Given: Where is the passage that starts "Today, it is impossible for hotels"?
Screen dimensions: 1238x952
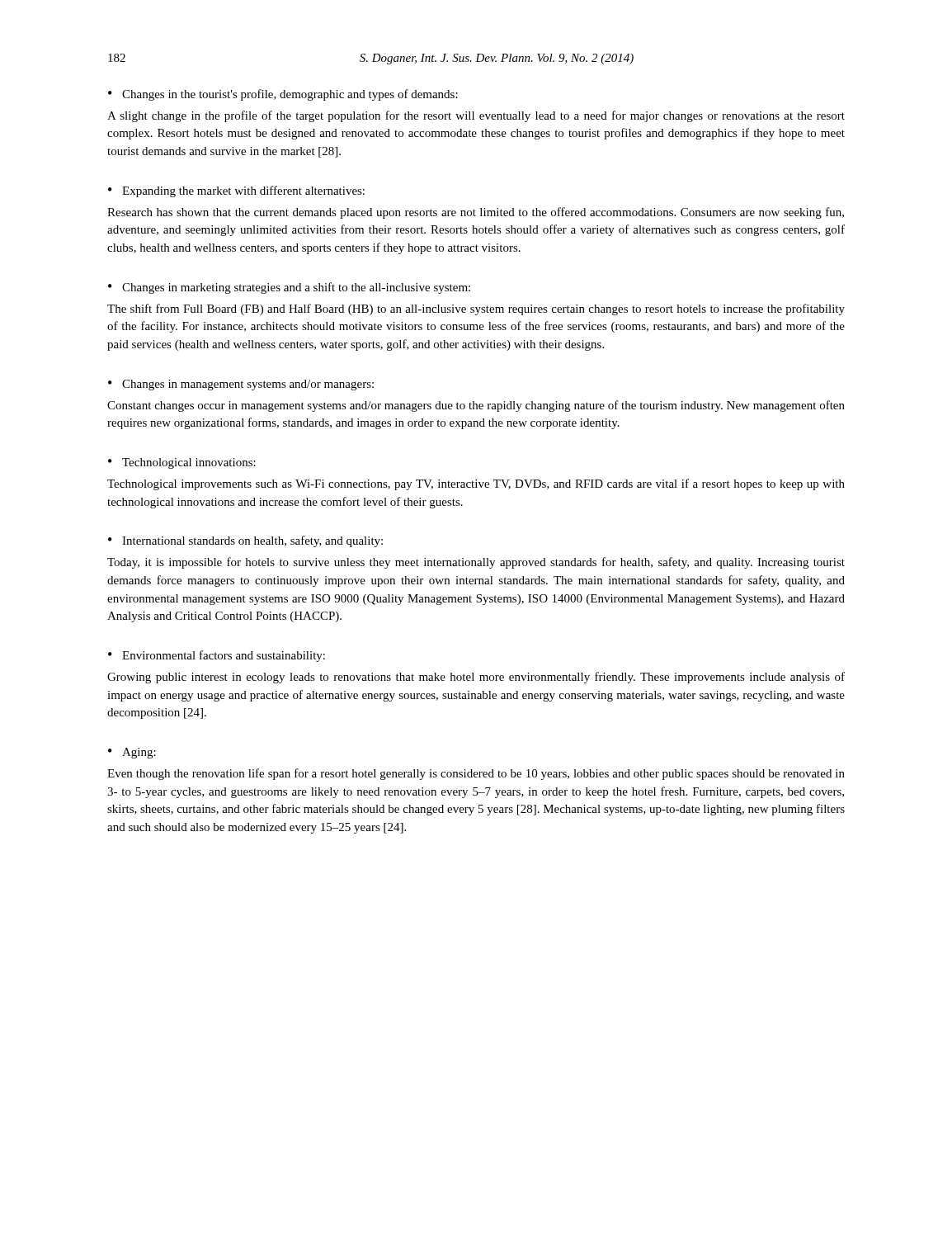Looking at the screenshot, I should point(476,589).
